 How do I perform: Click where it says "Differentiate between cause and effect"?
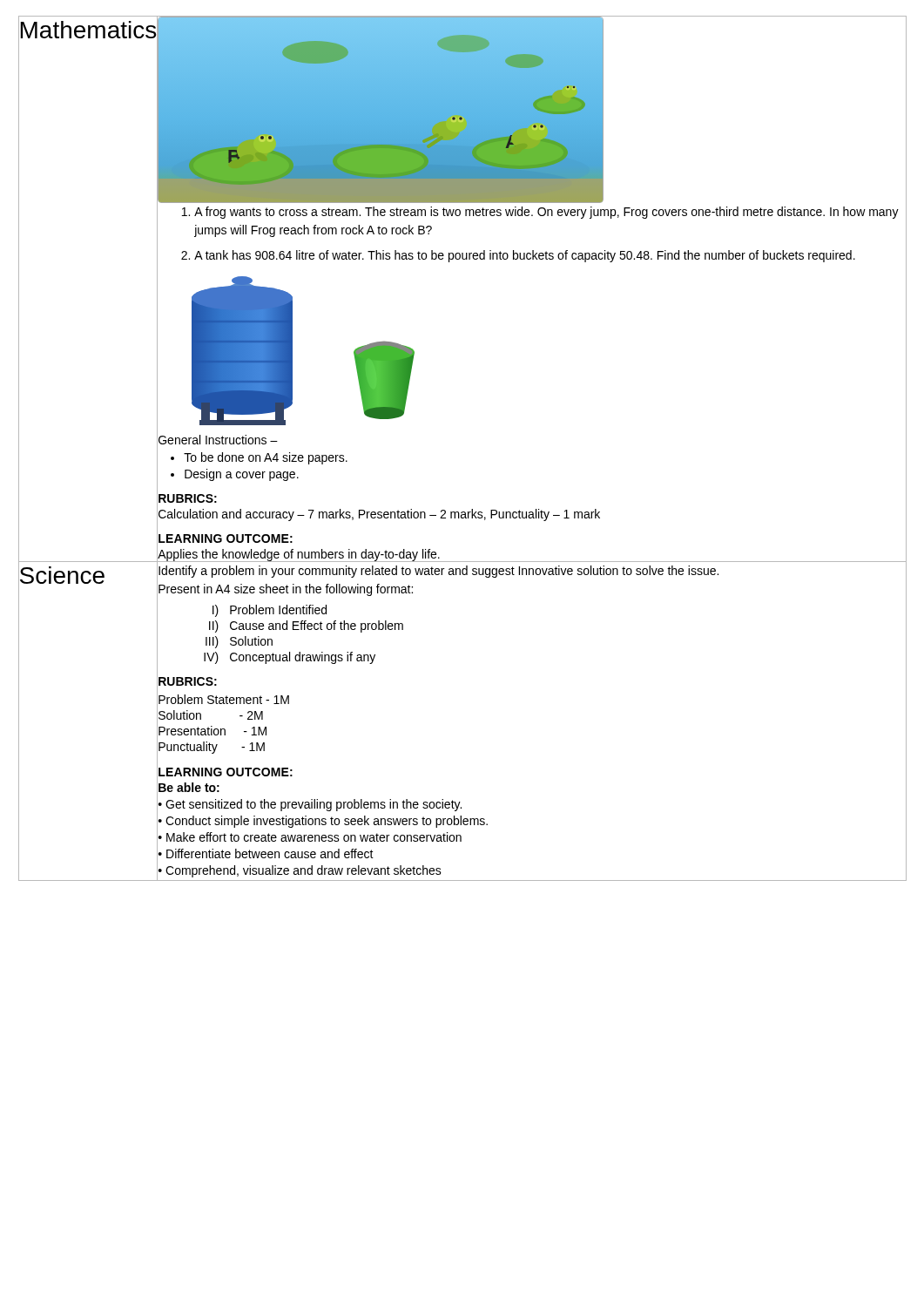pos(269,854)
